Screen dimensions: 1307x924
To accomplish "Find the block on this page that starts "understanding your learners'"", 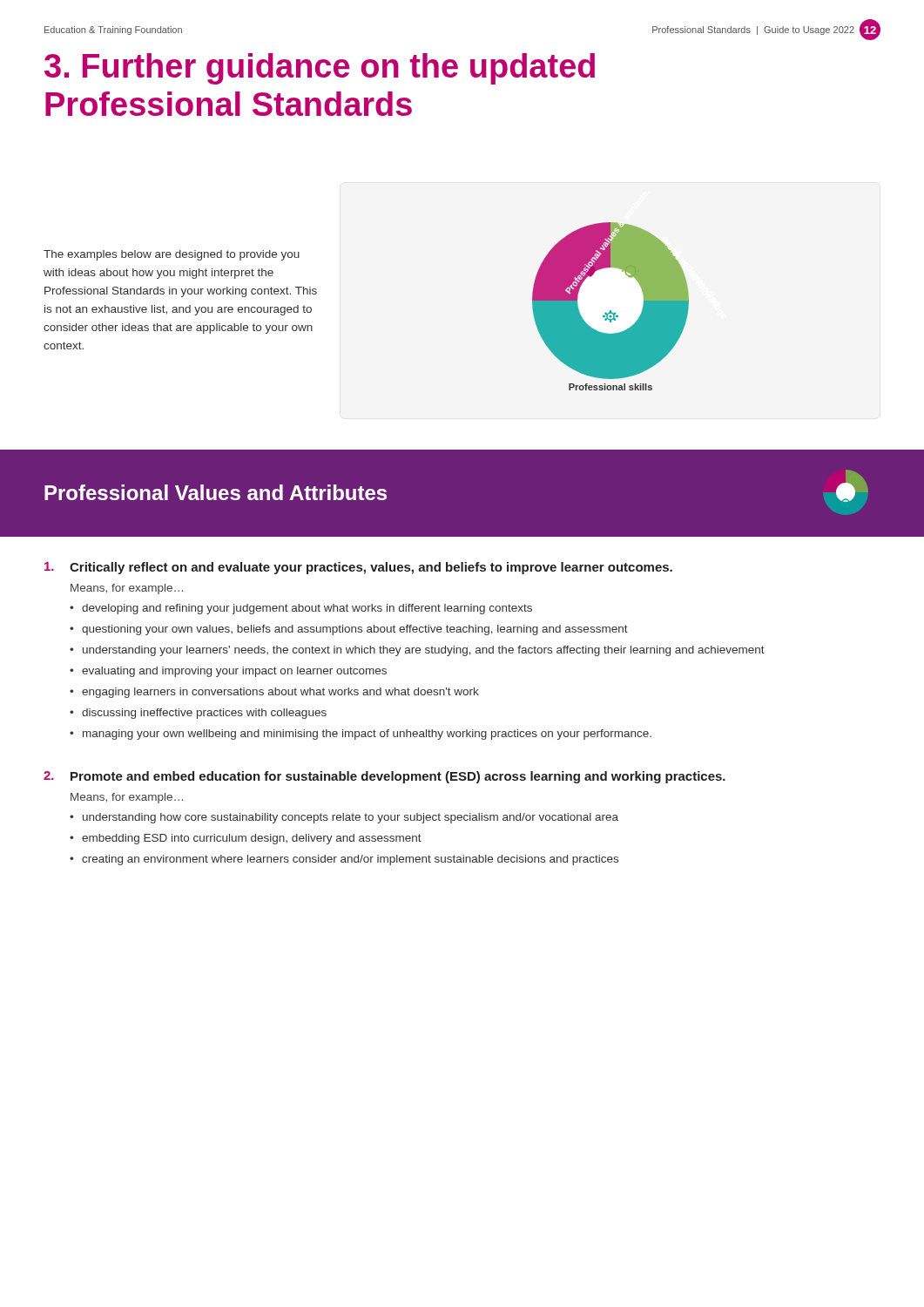I will pos(423,649).
